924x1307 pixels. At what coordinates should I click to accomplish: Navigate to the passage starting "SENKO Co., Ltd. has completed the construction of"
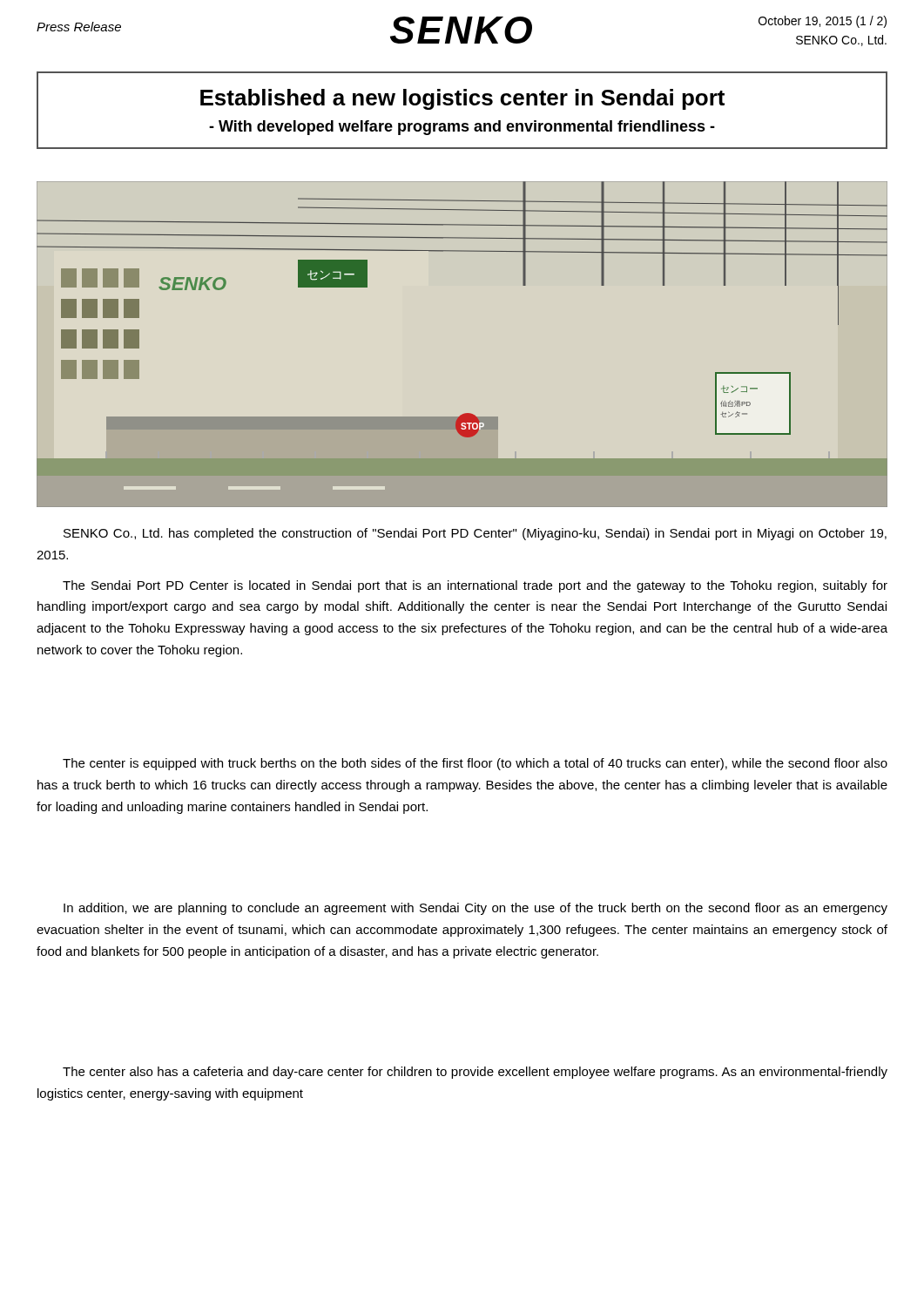(x=462, y=592)
